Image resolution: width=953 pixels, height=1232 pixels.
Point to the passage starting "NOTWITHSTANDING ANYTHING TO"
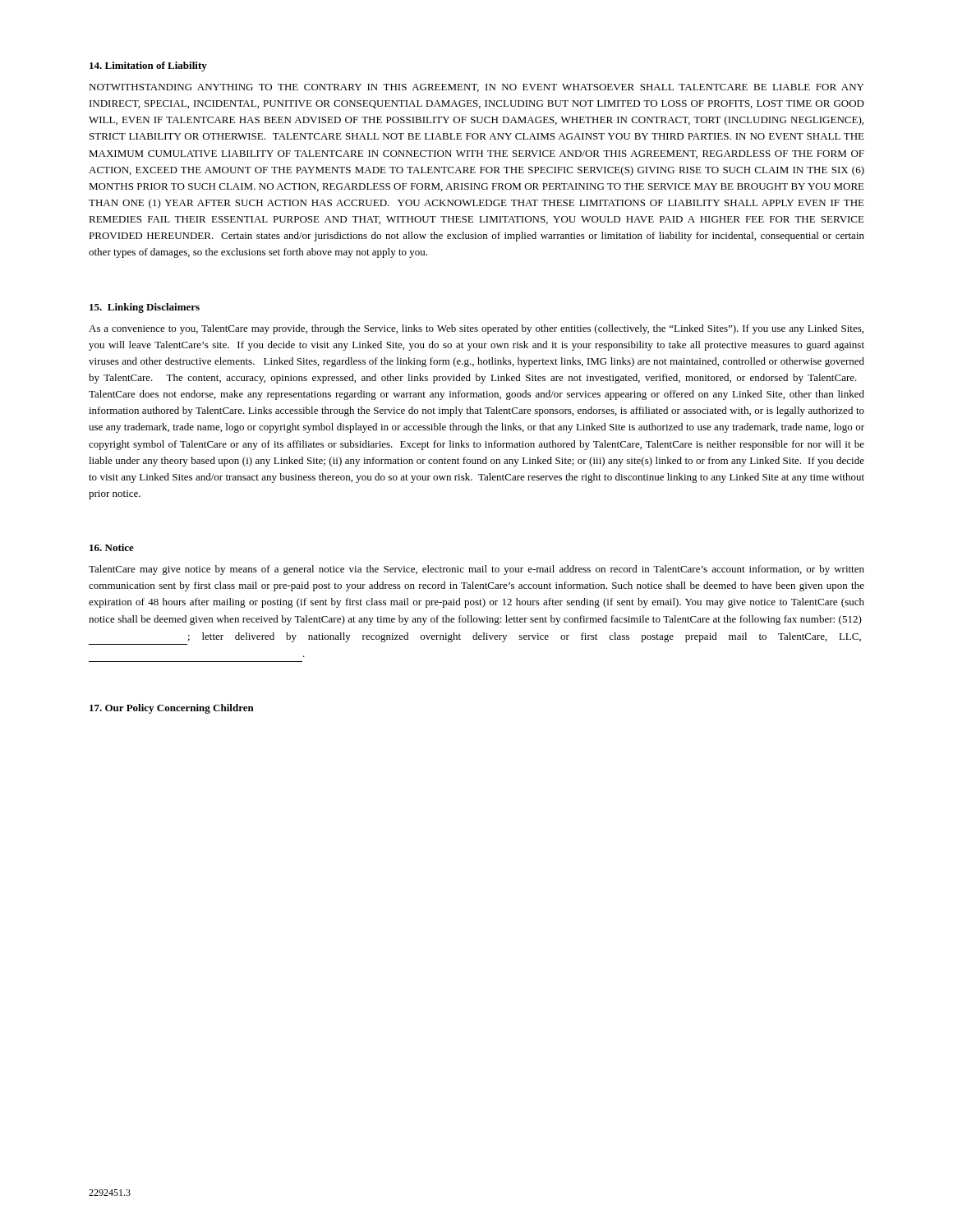476,169
